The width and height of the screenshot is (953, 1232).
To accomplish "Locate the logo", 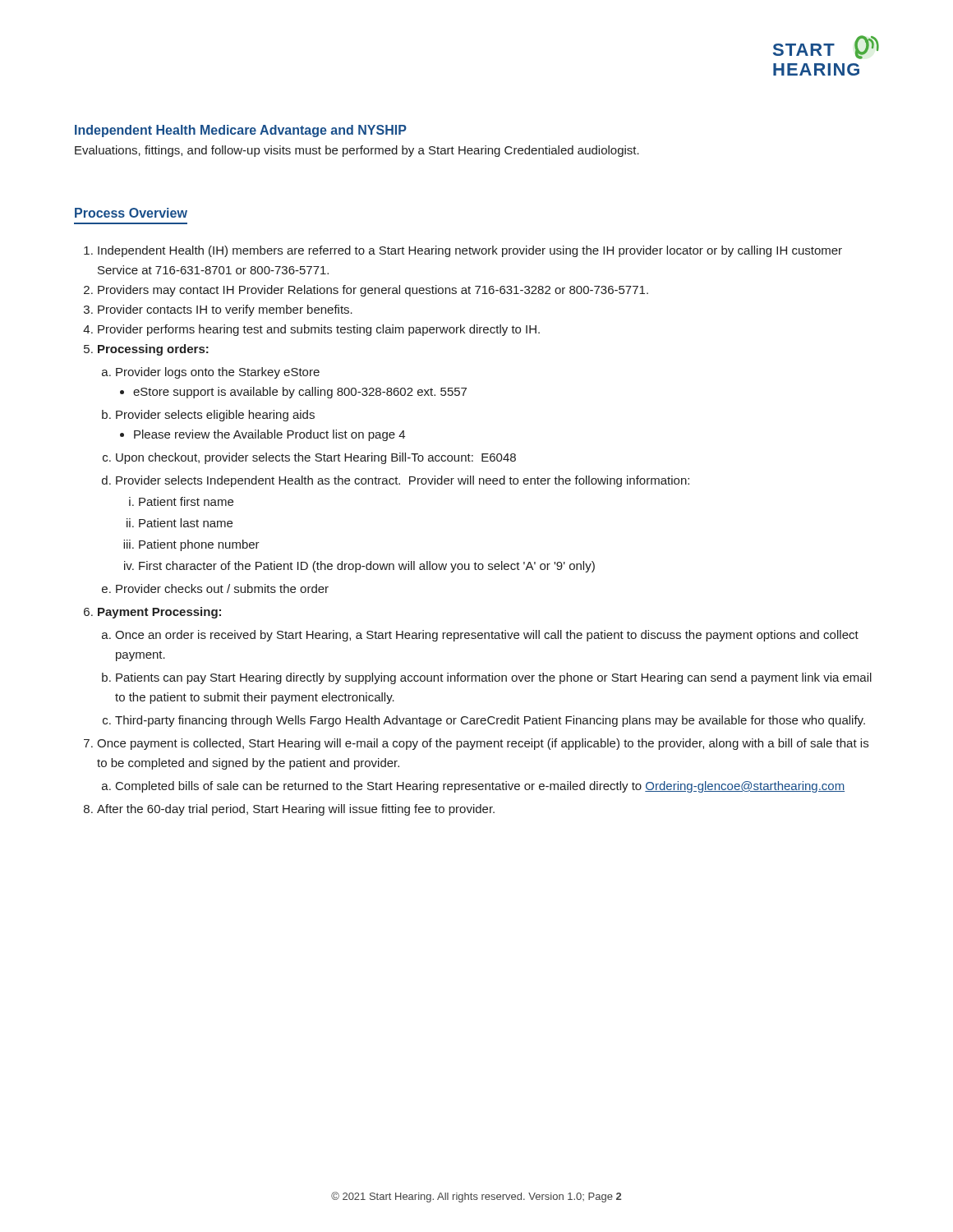I will 830,62.
